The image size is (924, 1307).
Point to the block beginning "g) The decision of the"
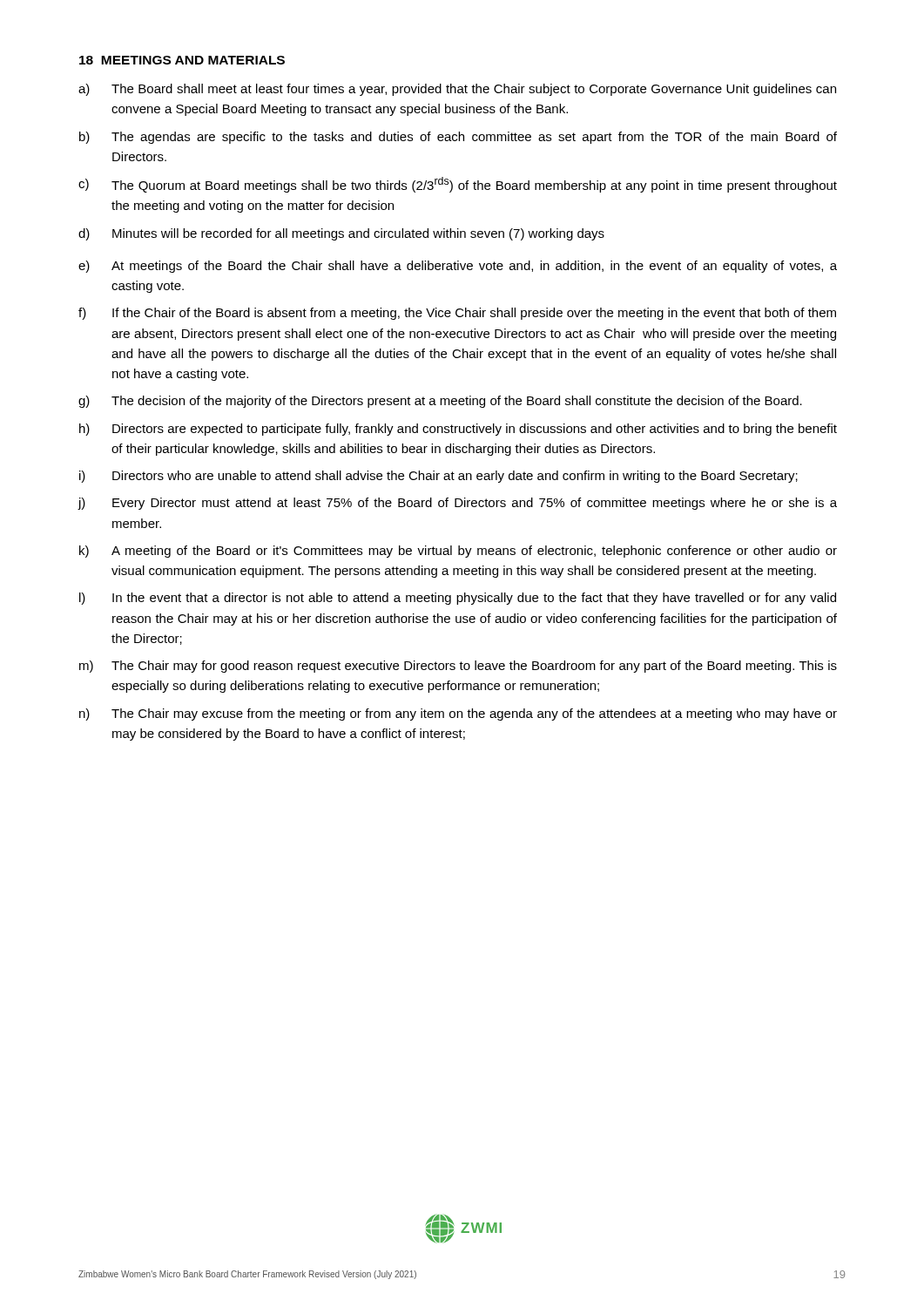(x=458, y=401)
